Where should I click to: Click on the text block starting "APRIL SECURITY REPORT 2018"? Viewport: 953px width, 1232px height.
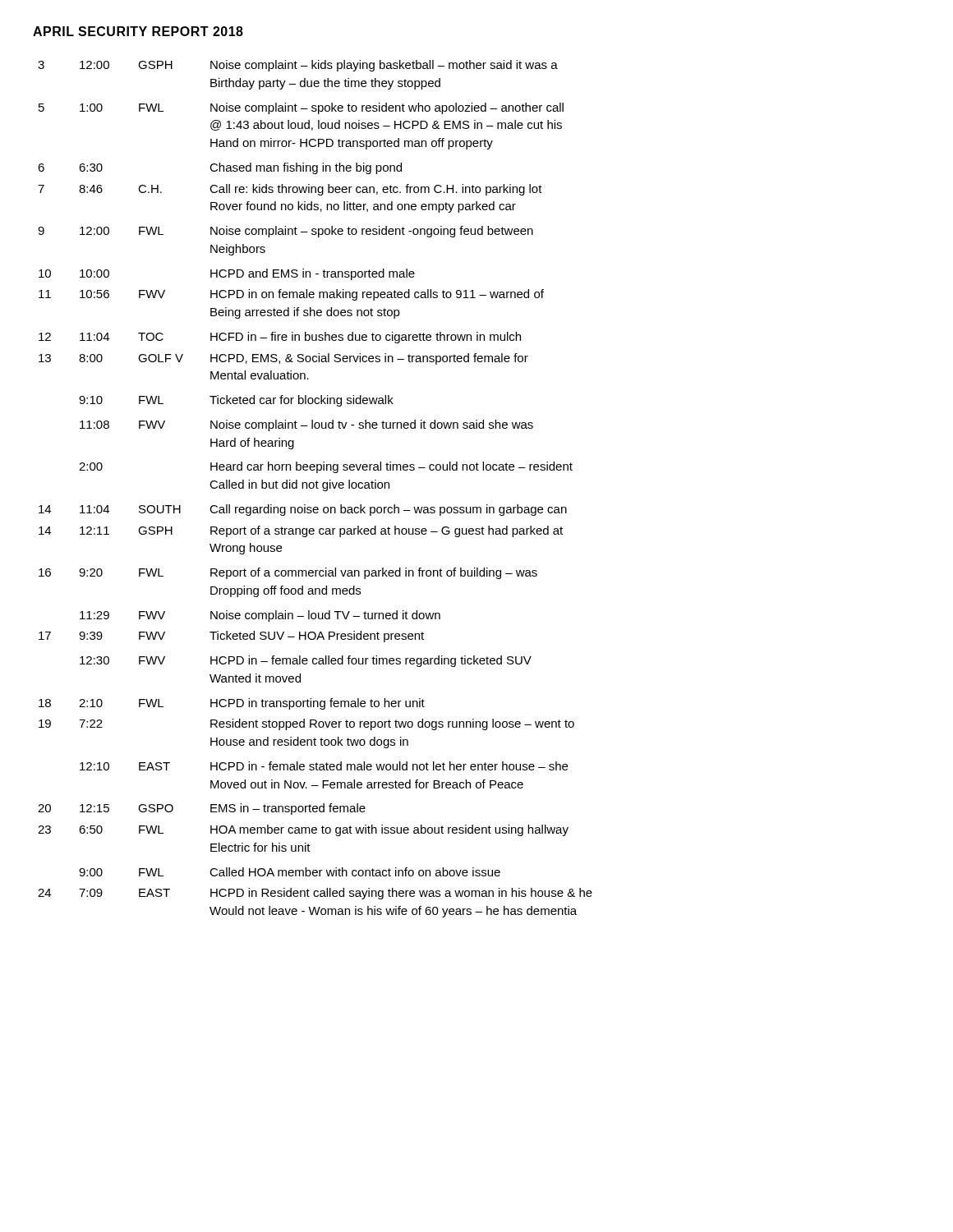tap(138, 32)
